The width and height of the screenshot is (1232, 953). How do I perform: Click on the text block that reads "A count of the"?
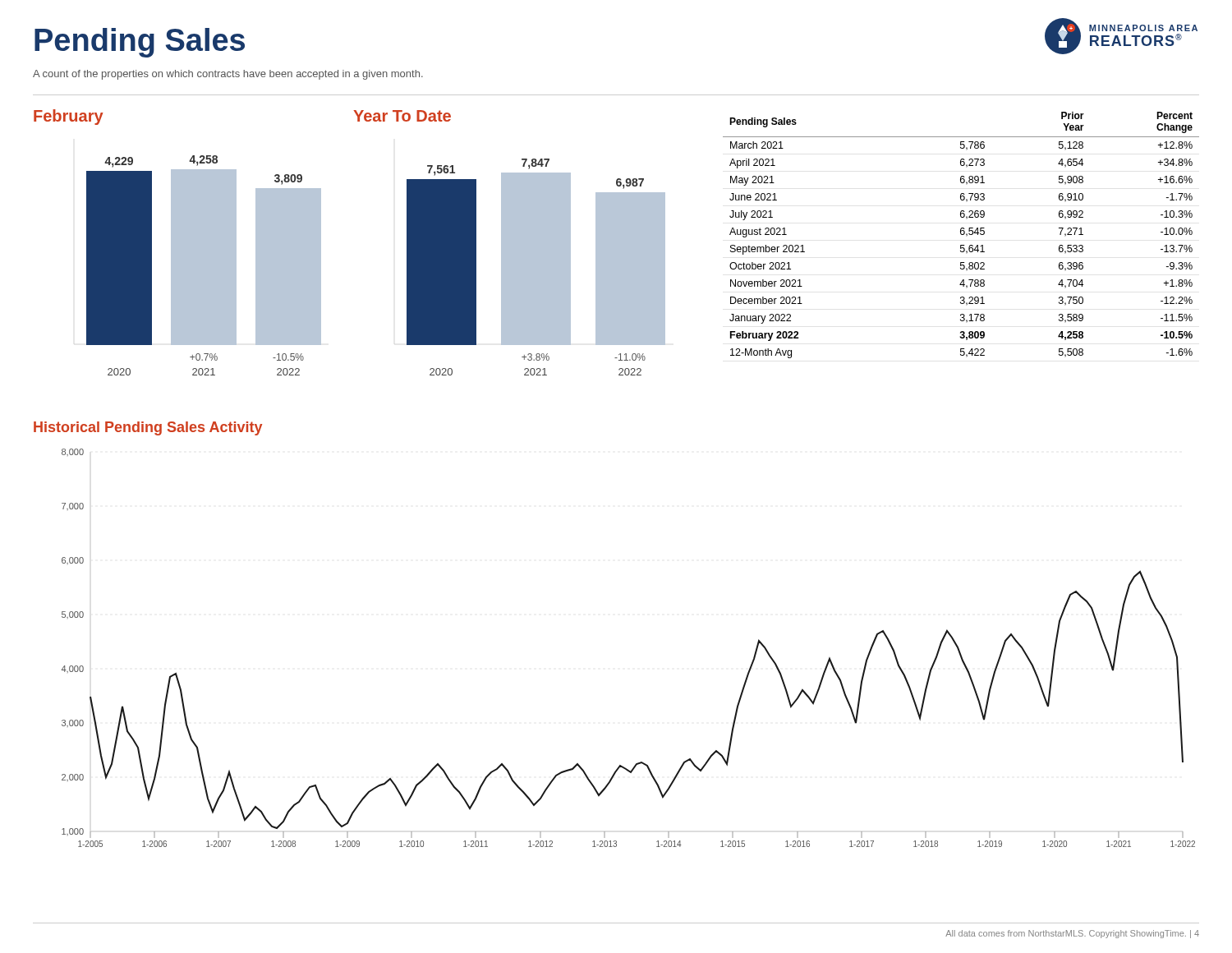coord(228,74)
